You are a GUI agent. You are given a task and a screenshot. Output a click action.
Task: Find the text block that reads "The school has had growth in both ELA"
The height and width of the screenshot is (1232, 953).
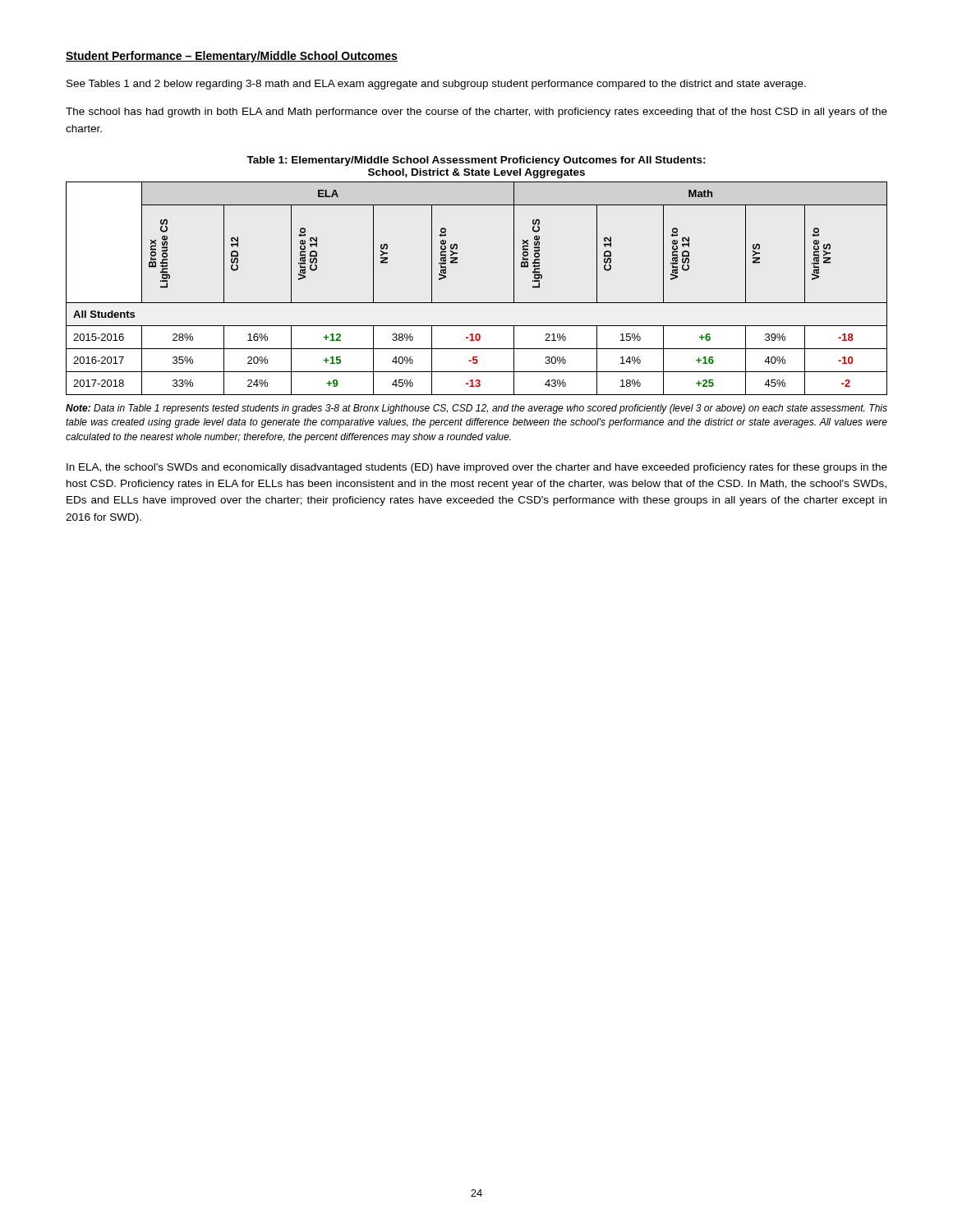point(476,120)
